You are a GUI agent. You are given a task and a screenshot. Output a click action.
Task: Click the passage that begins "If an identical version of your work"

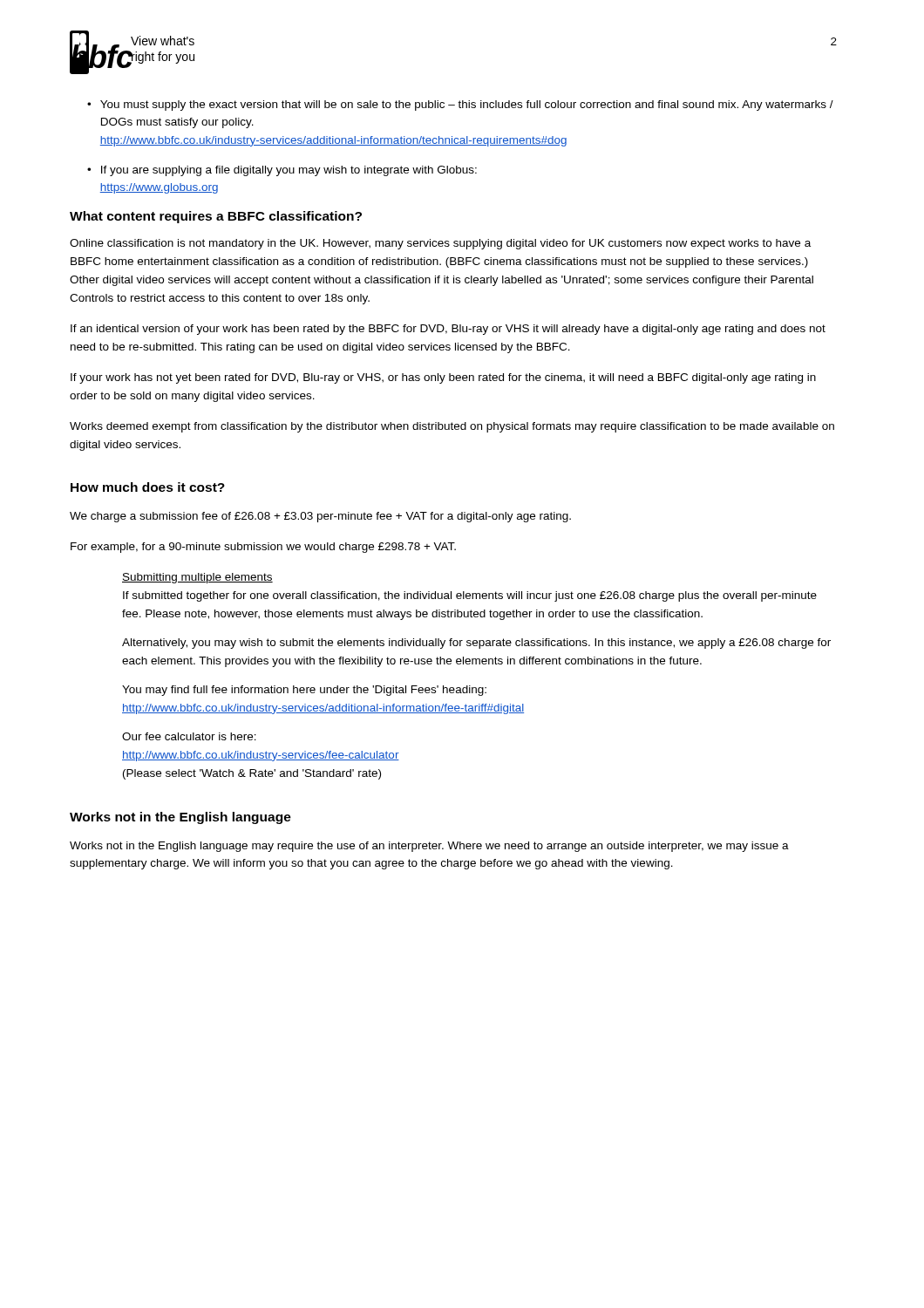coord(447,337)
